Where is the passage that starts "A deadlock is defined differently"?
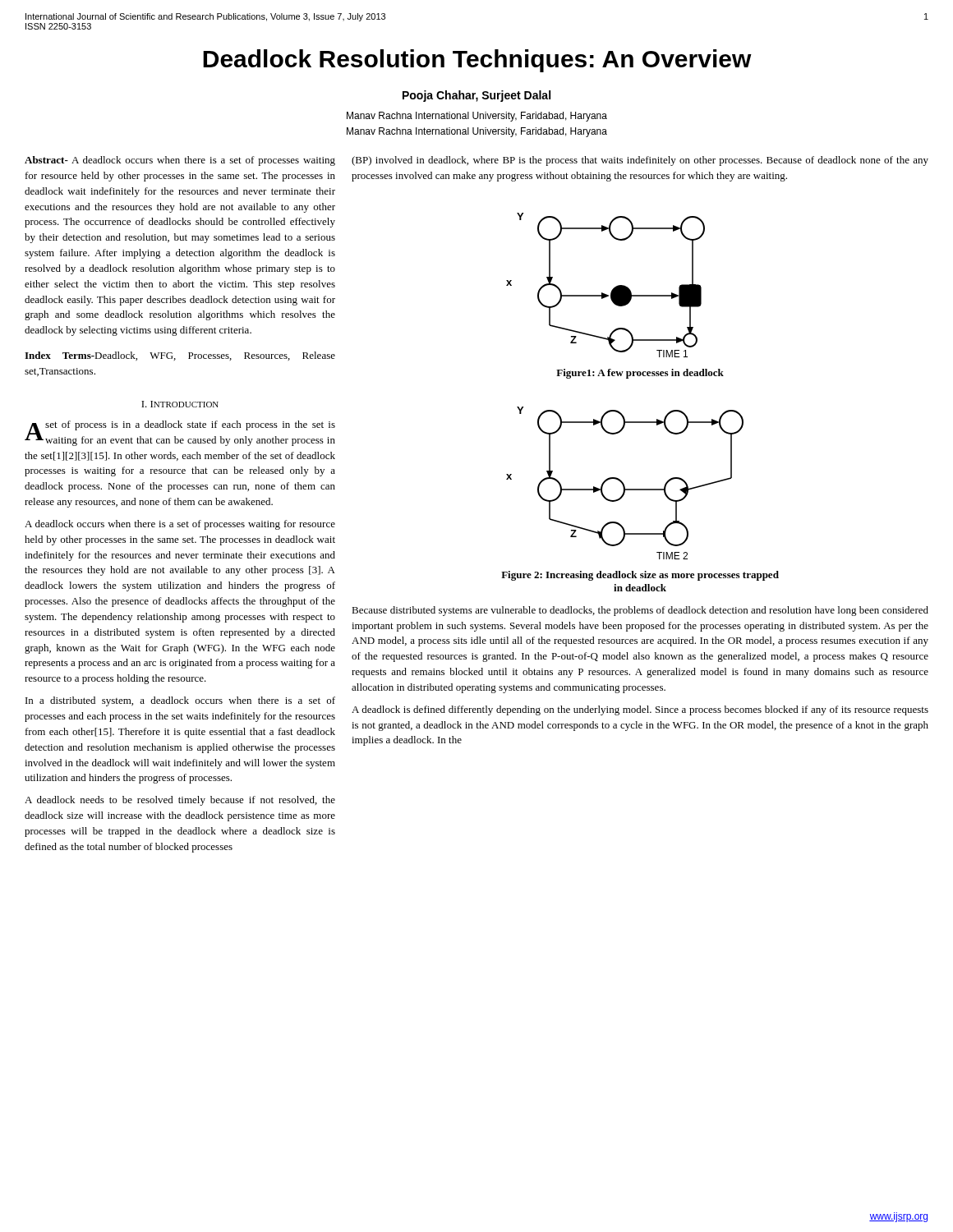Image resolution: width=953 pixels, height=1232 pixels. tap(640, 724)
